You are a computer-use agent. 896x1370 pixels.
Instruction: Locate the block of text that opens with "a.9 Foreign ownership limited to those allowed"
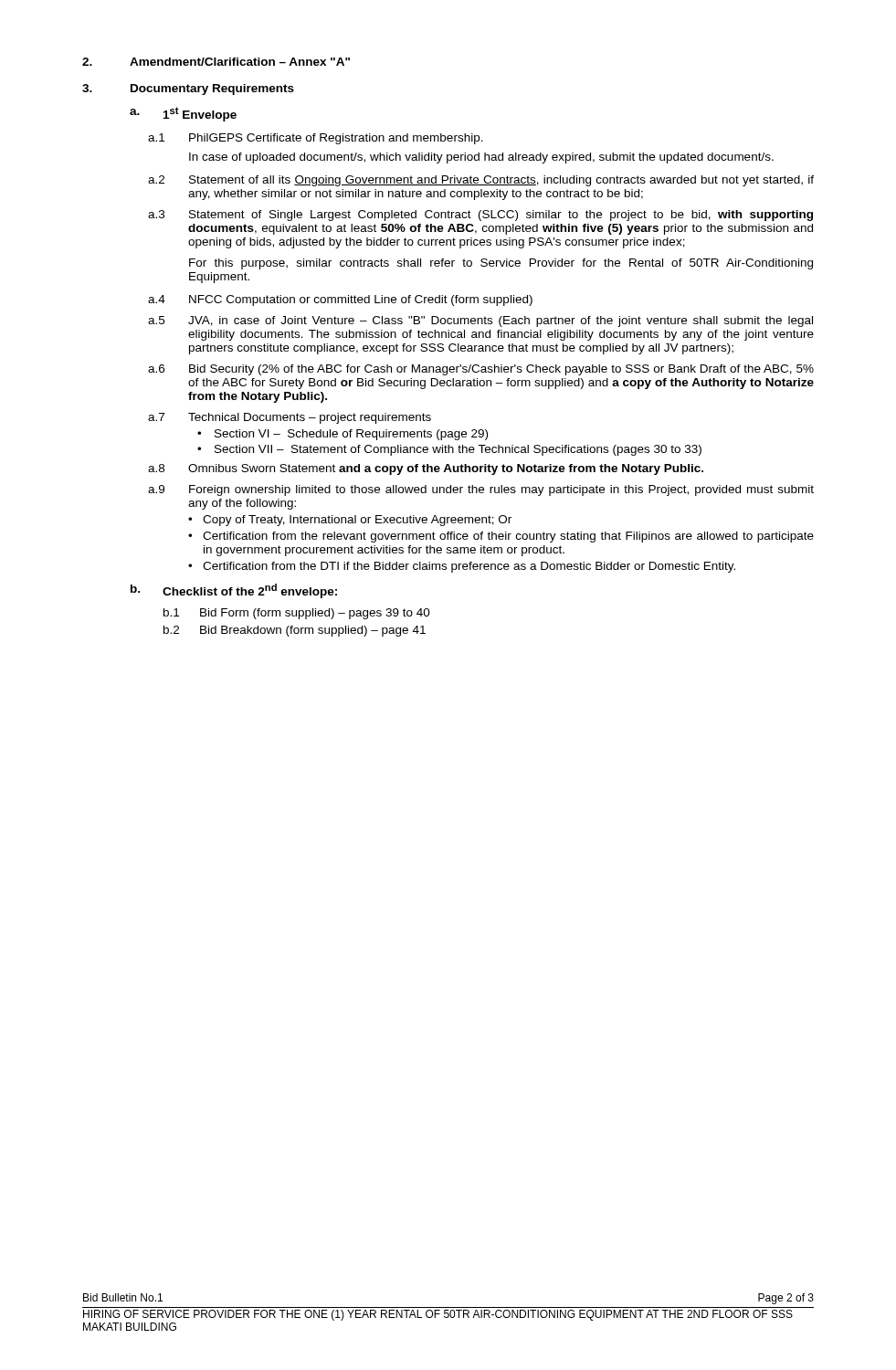(481, 527)
